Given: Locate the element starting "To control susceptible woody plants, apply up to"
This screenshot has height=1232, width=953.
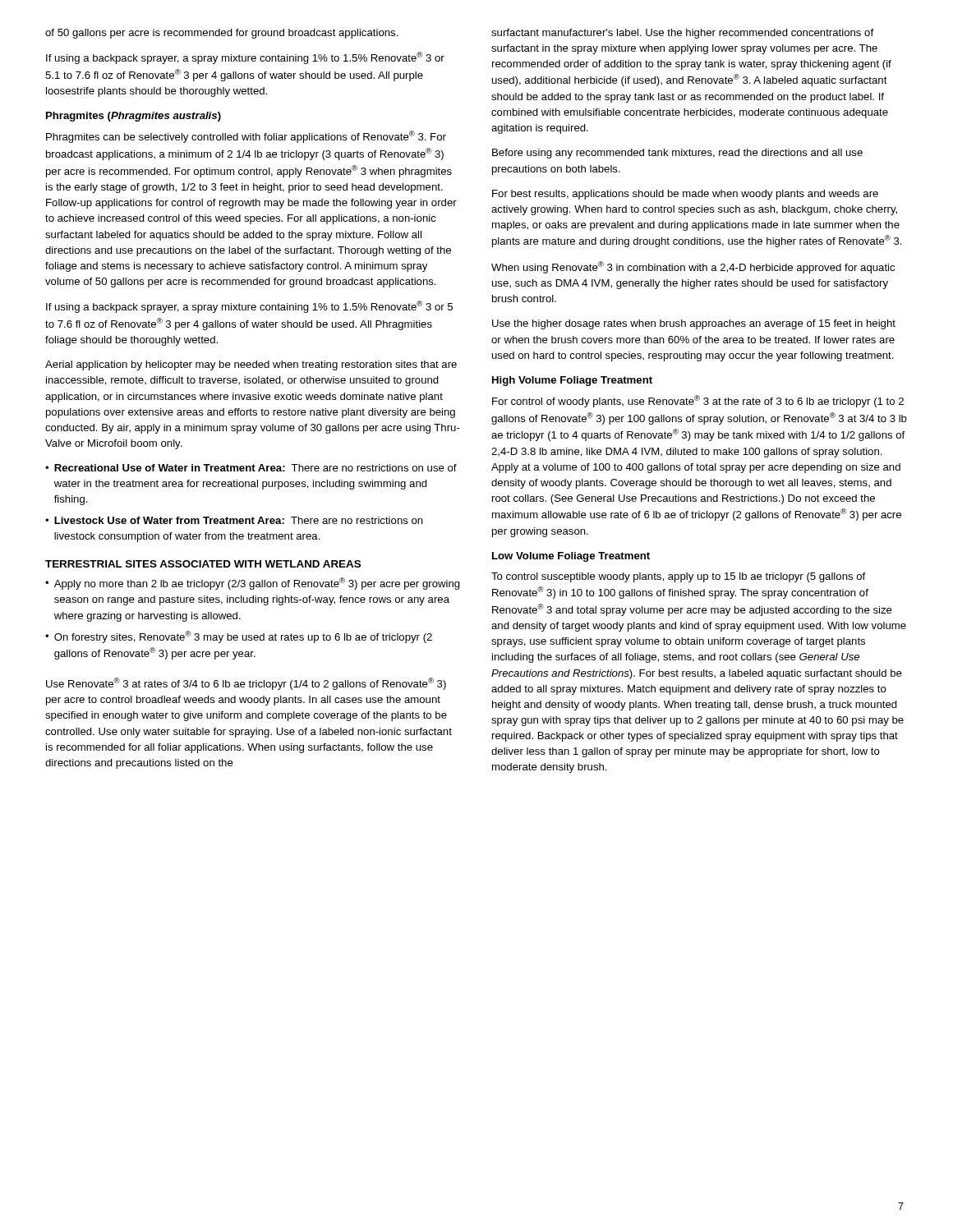Looking at the screenshot, I should coord(700,672).
